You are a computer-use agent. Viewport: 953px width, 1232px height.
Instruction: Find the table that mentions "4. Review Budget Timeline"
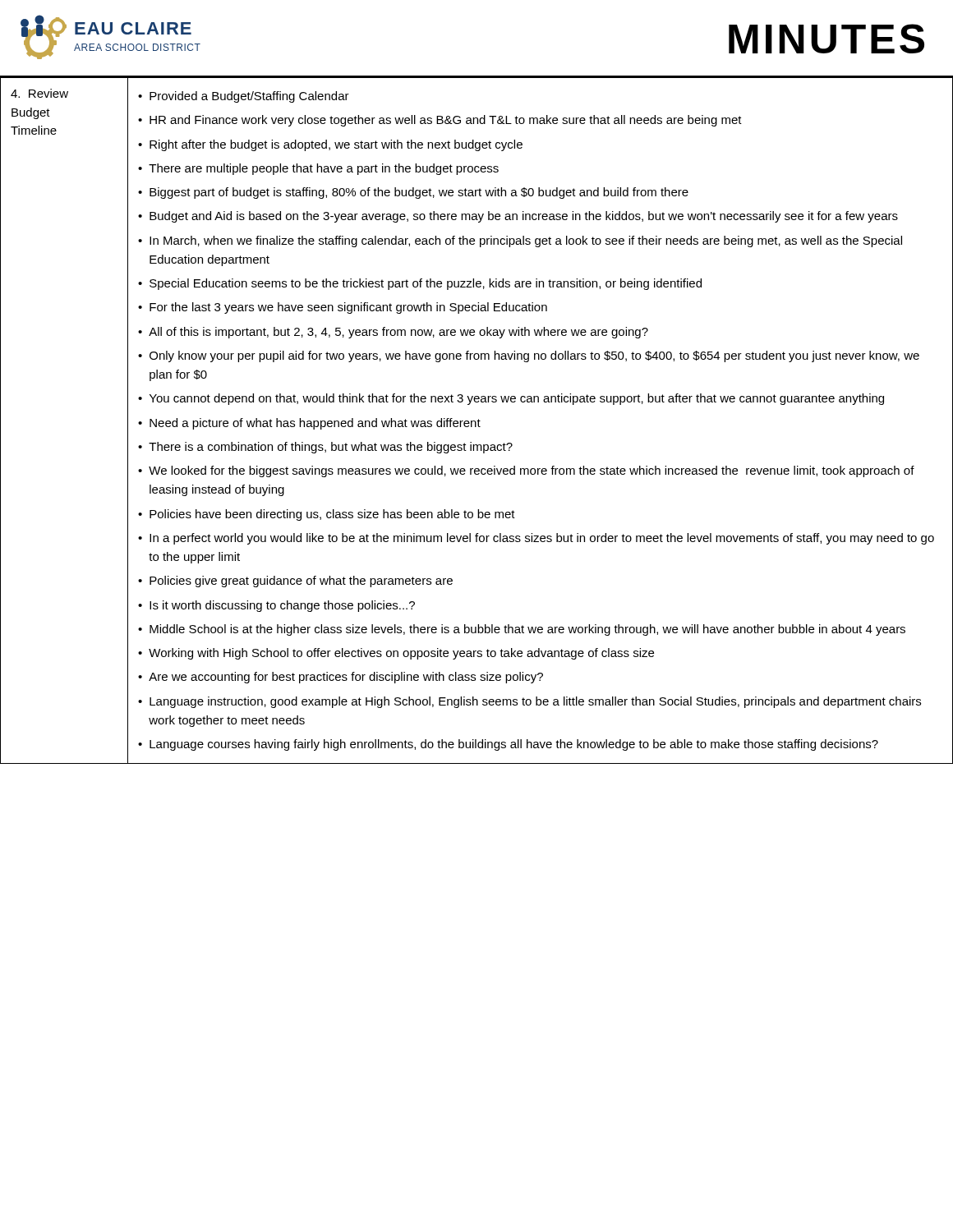click(x=476, y=421)
